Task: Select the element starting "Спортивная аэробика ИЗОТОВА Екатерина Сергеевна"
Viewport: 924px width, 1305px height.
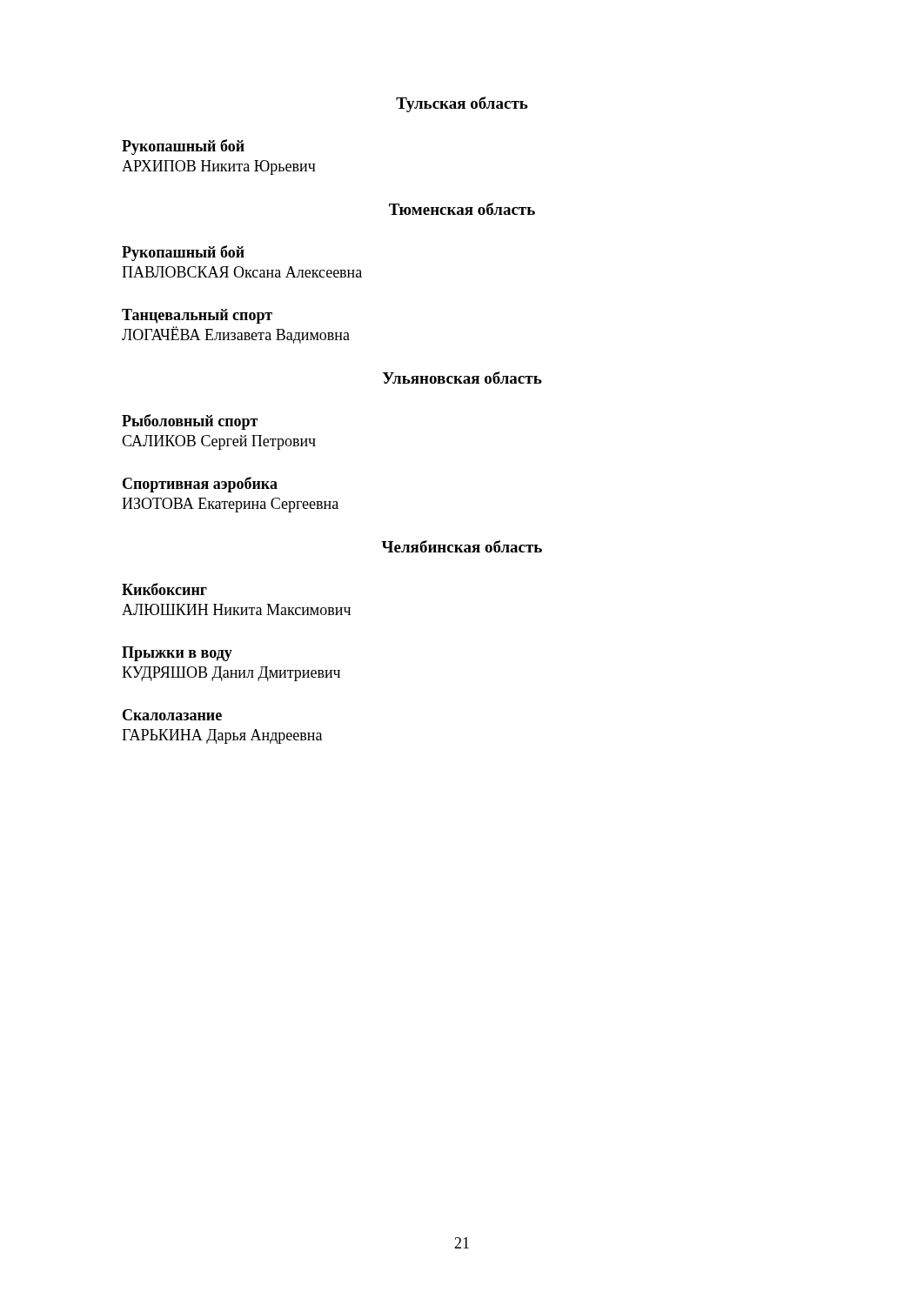Action: [x=200, y=485]
